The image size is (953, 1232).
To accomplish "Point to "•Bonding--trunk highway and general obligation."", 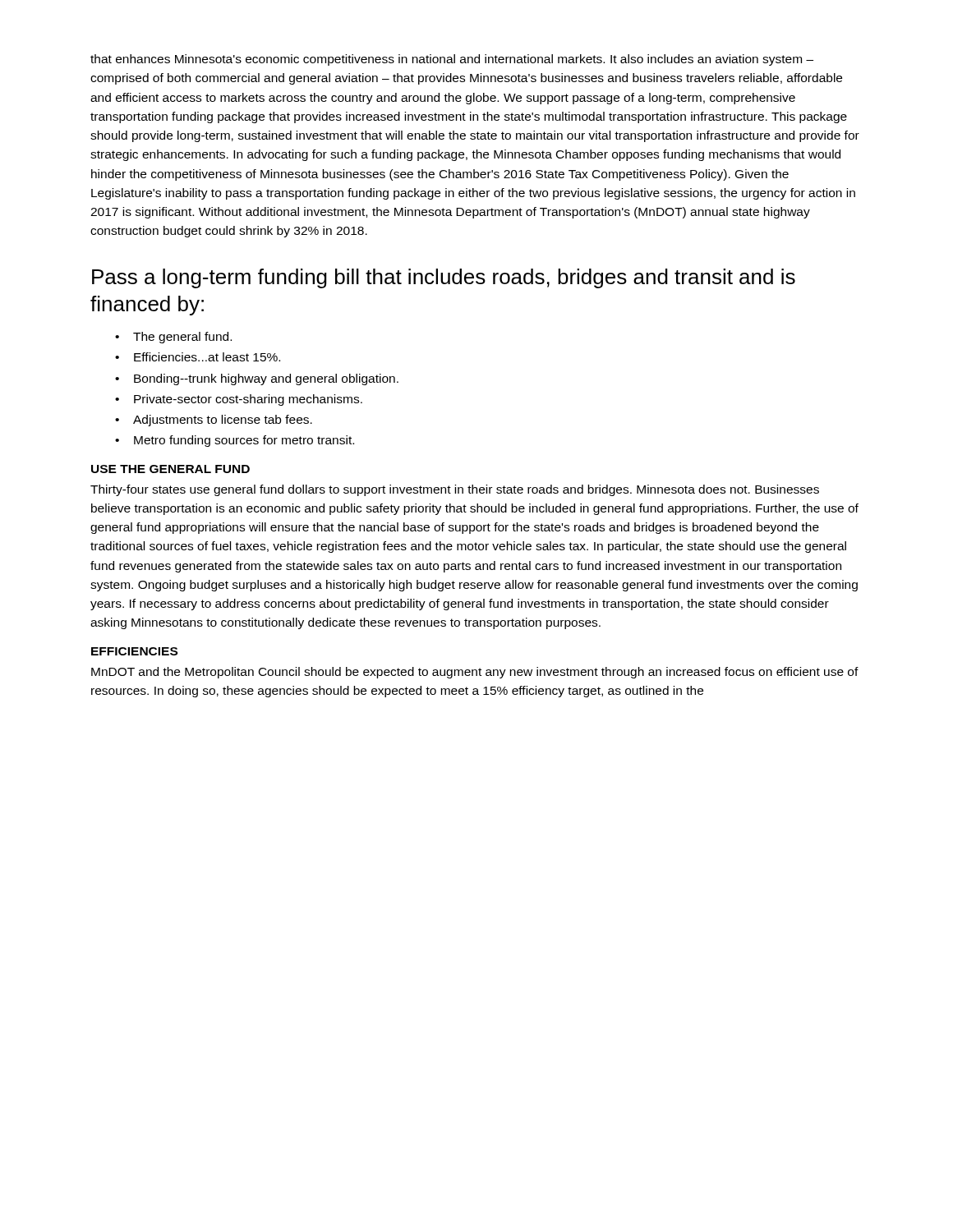I will coord(257,378).
